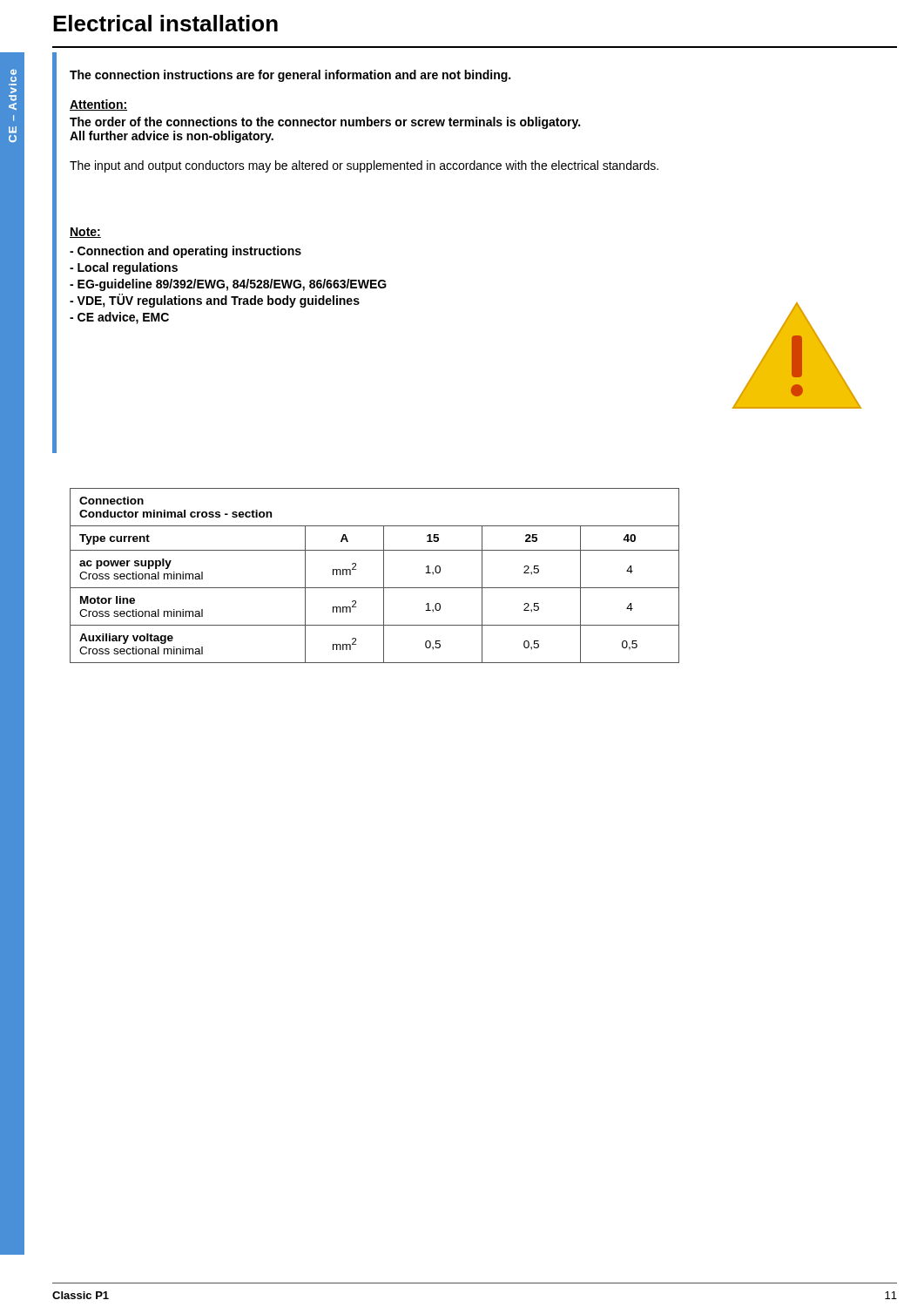Point to "EG-guideline 89/392/EWG, 84/528/EWG, 86/663/EWEG"
This screenshot has height=1307, width=924.
point(228,284)
